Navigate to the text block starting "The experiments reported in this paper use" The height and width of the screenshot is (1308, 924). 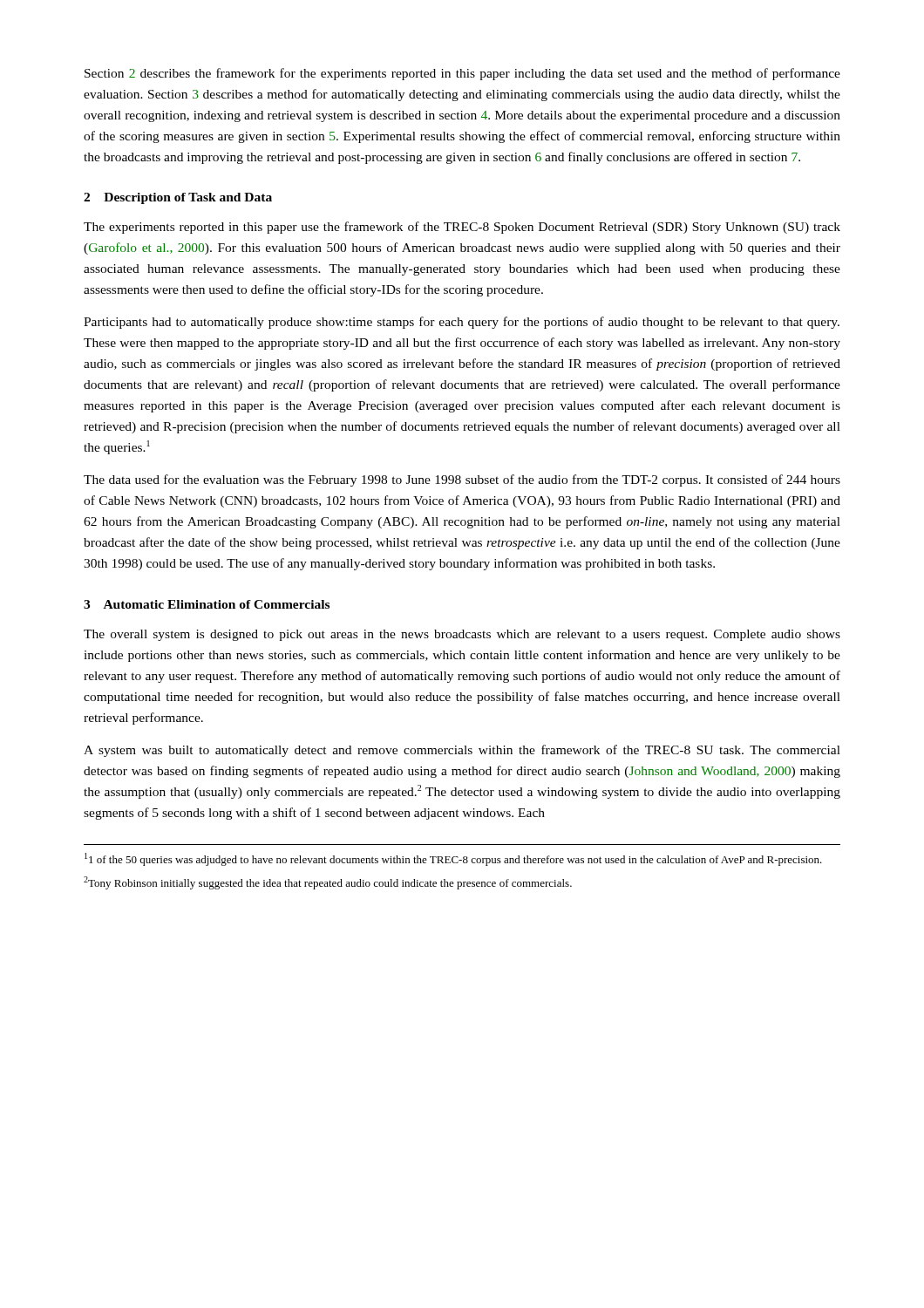pyautogui.click(x=462, y=258)
